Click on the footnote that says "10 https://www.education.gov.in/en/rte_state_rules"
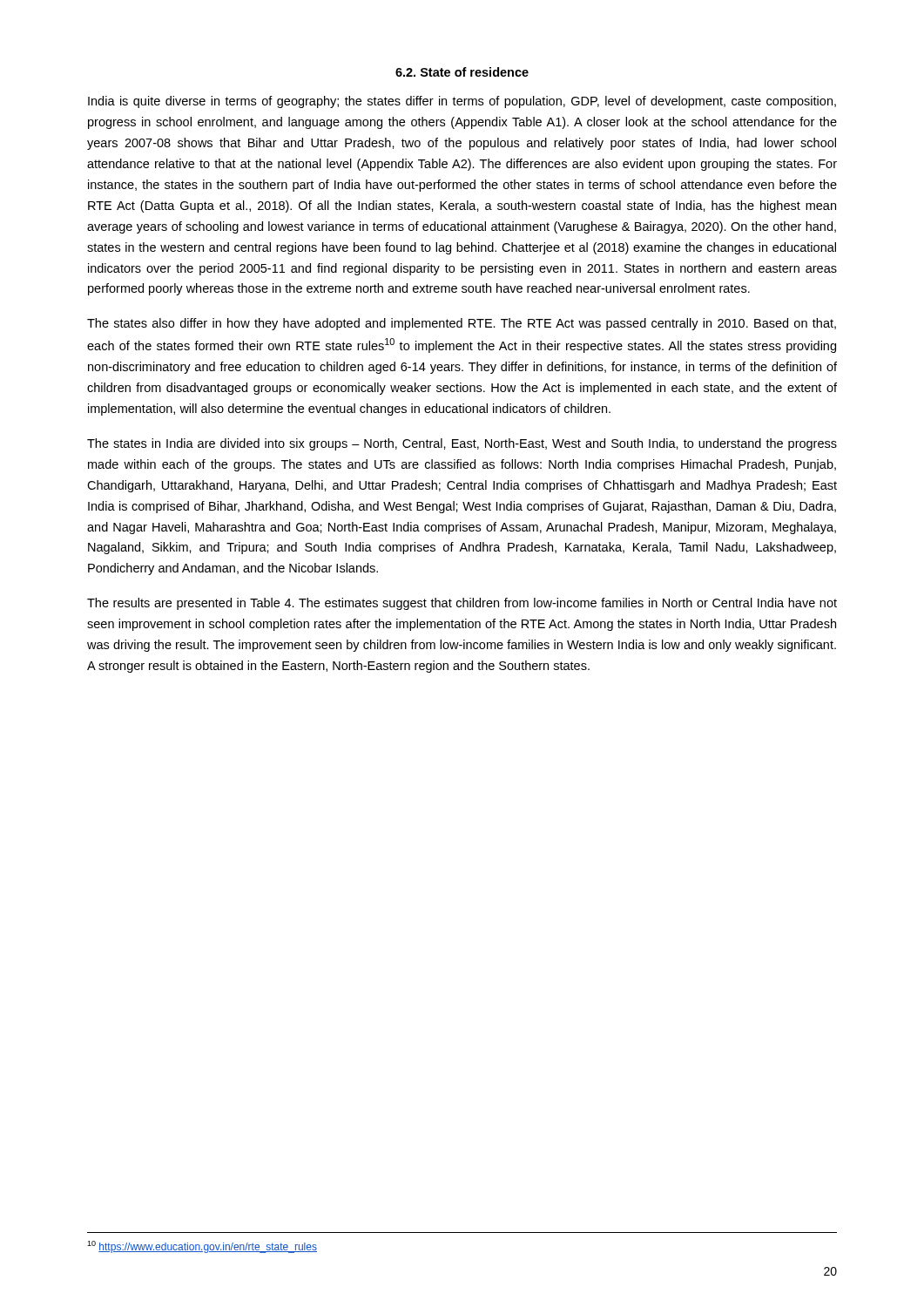Viewport: 924px width, 1307px height. coord(202,1246)
